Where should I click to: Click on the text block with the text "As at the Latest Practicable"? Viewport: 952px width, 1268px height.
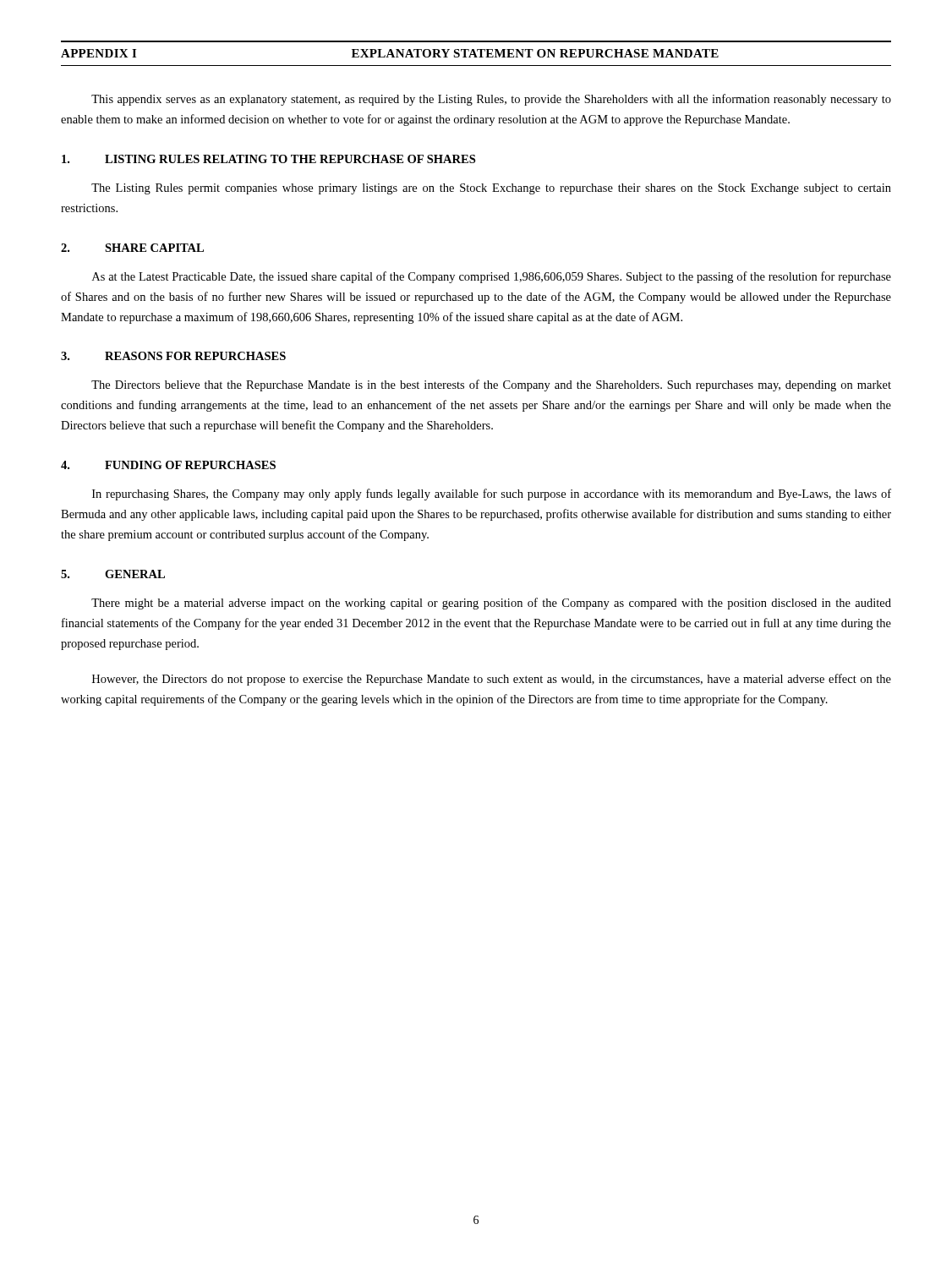(476, 296)
